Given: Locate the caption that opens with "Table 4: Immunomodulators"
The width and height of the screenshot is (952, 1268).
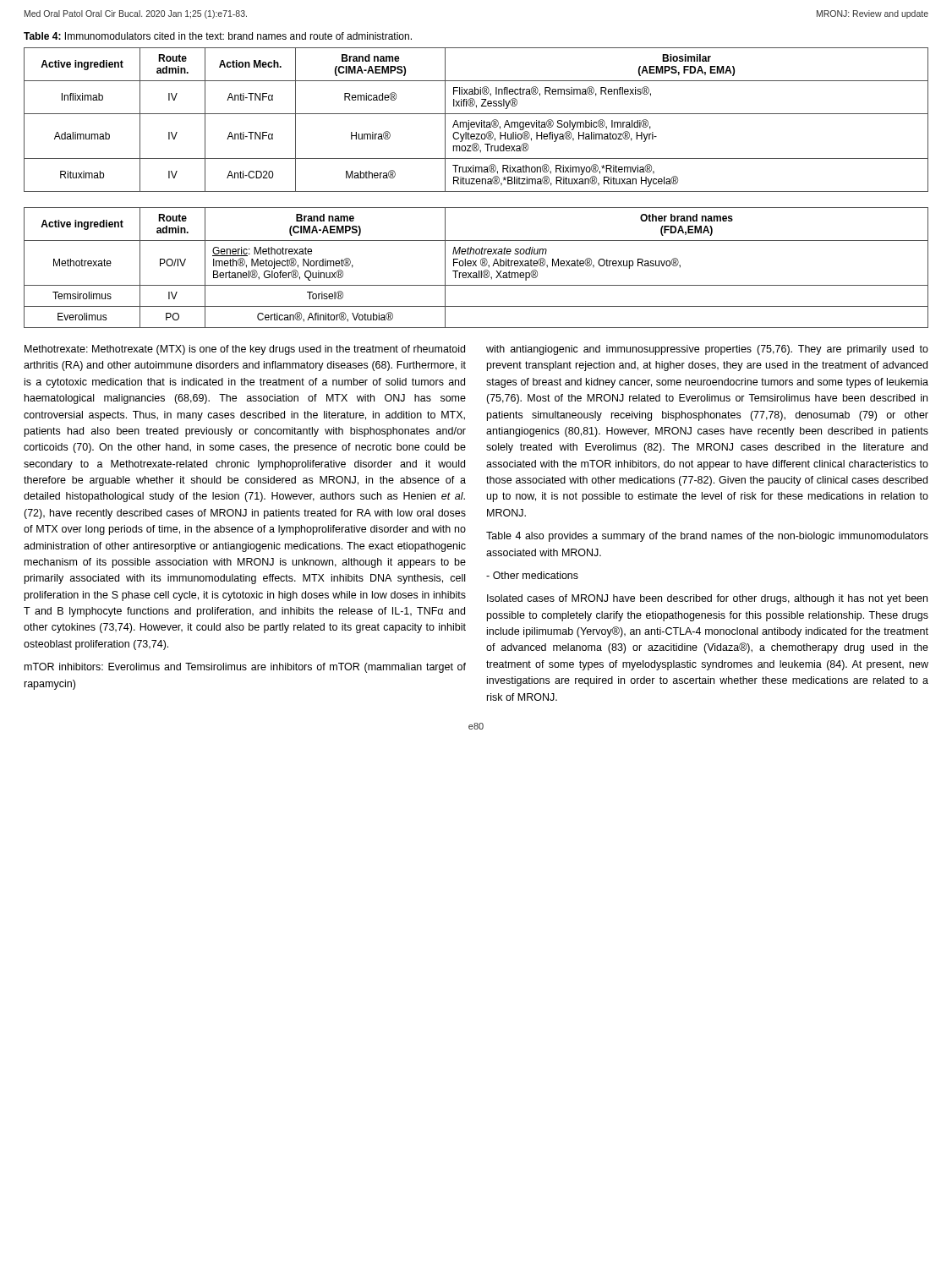Looking at the screenshot, I should click(218, 36).
